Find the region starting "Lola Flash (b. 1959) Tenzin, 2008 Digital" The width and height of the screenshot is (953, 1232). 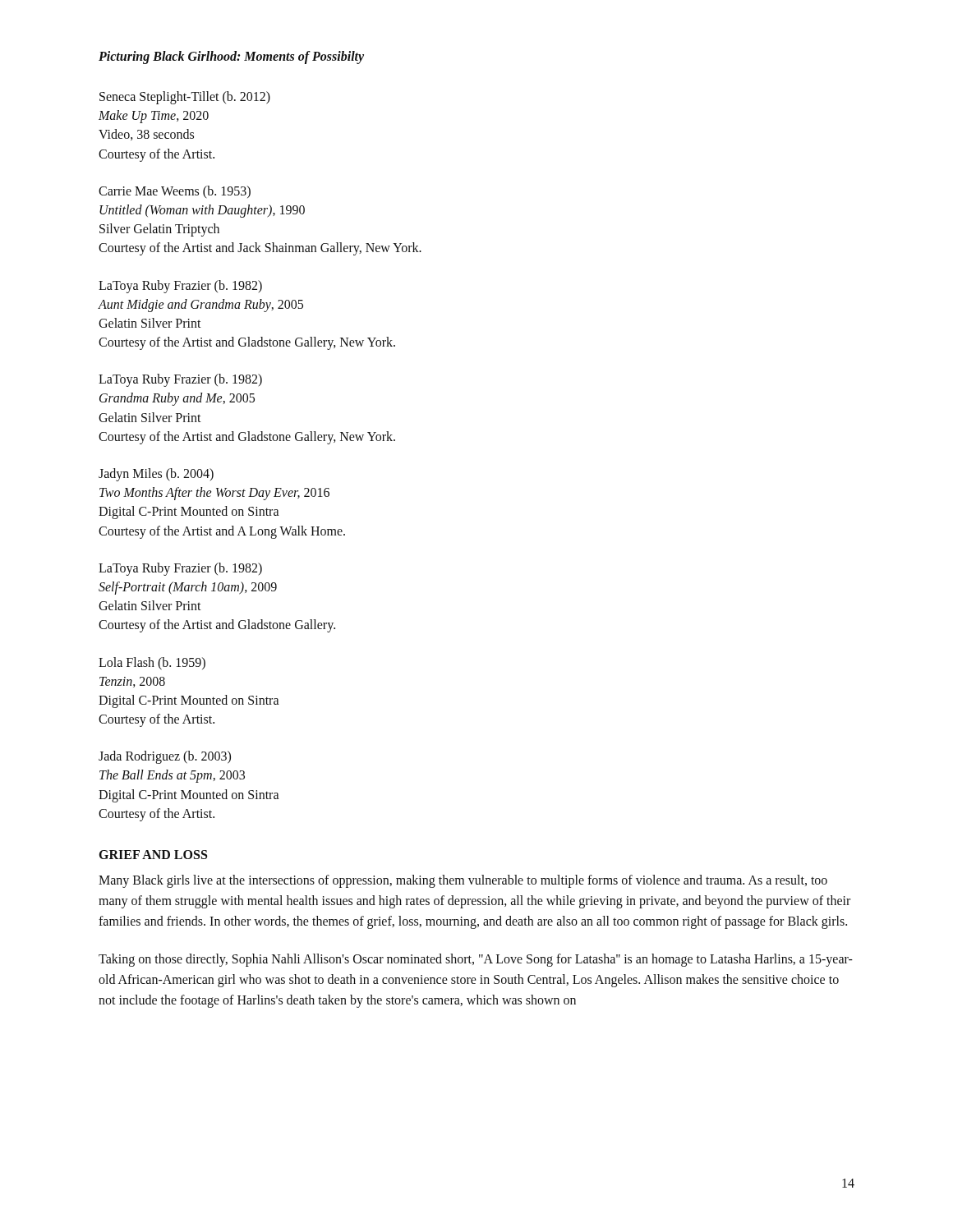152,664
